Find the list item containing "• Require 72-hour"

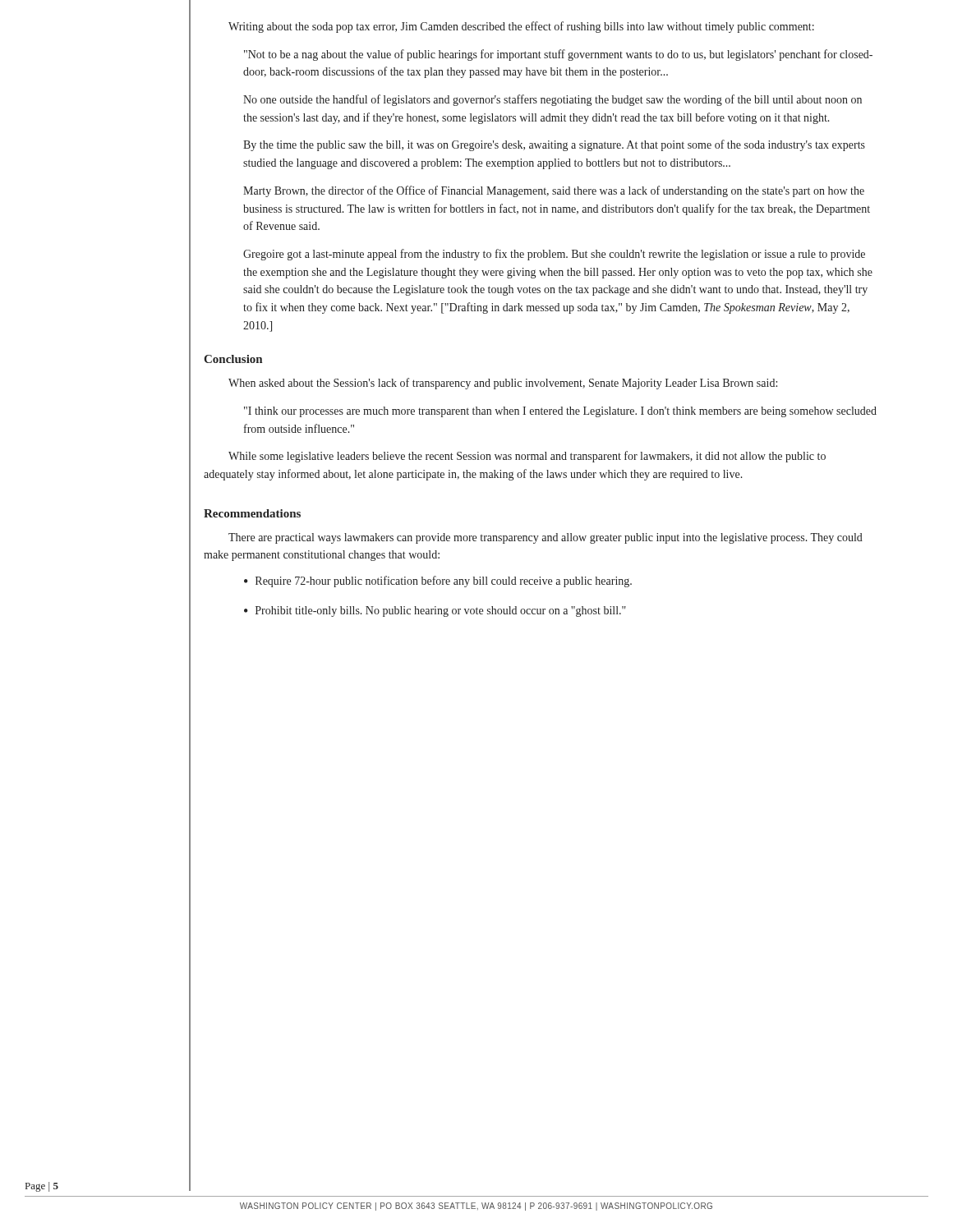pyautogui.click(x=438, y=582)
